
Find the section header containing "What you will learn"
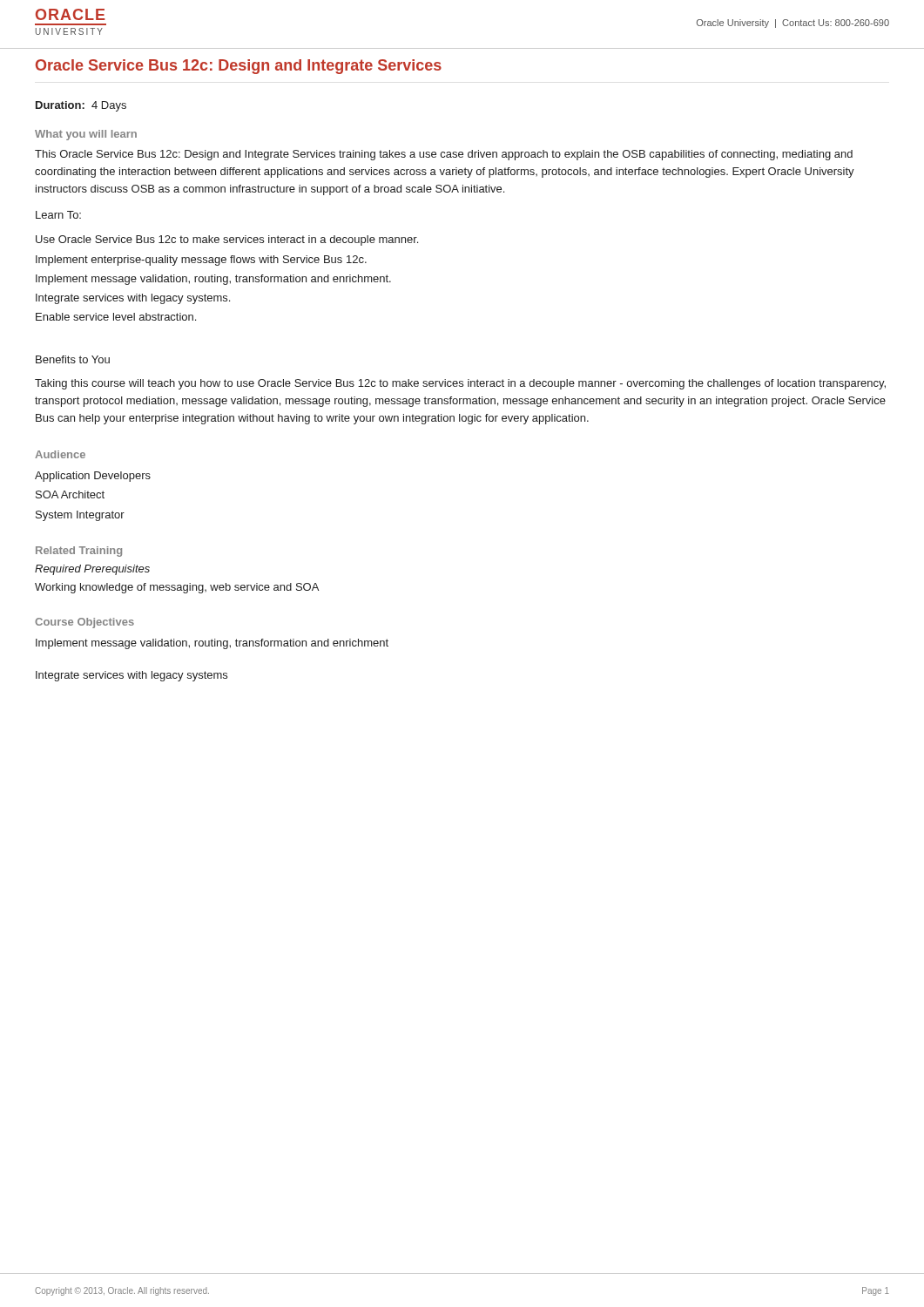86,134
